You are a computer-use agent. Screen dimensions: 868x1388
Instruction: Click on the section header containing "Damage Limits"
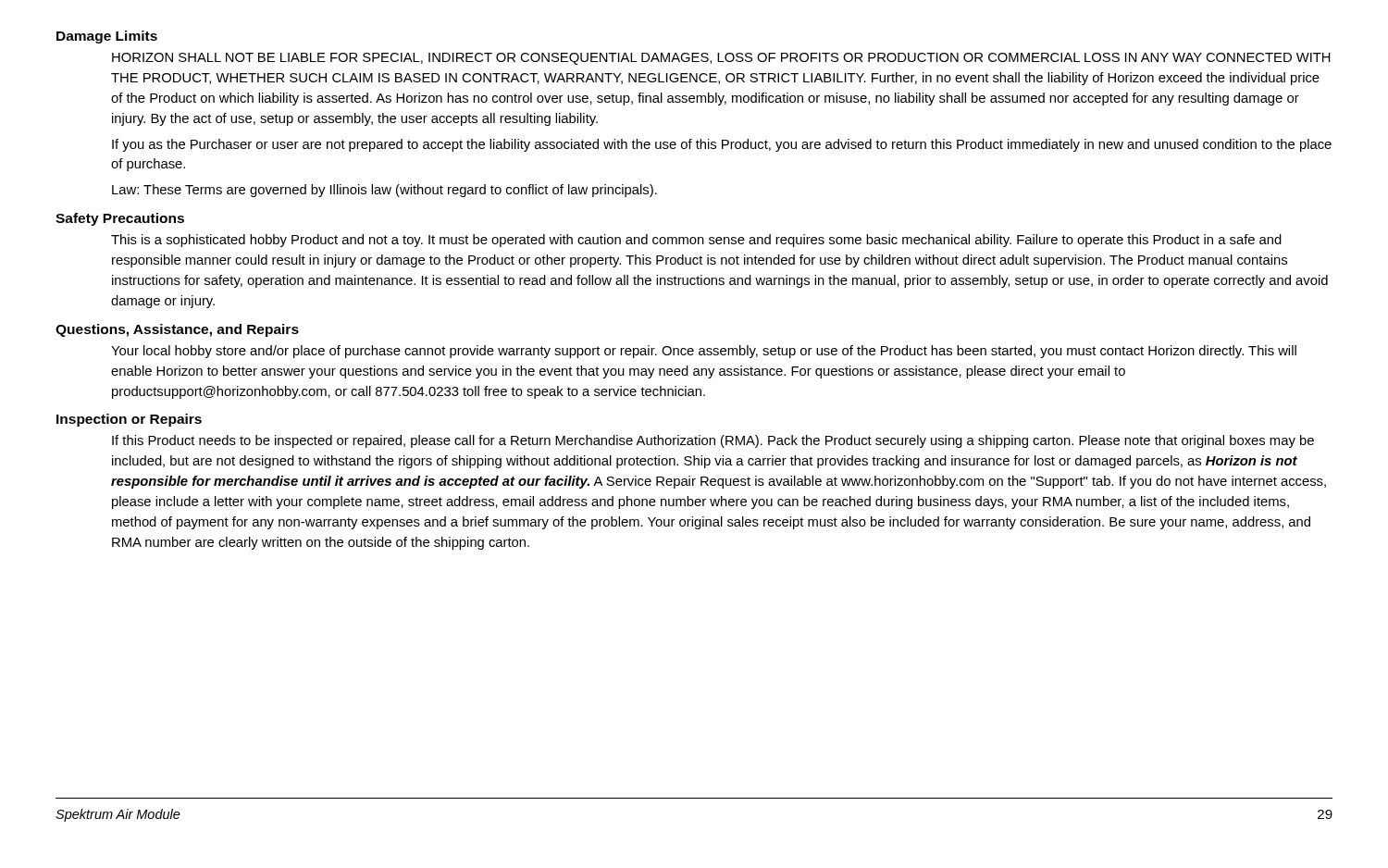(107, 36)
